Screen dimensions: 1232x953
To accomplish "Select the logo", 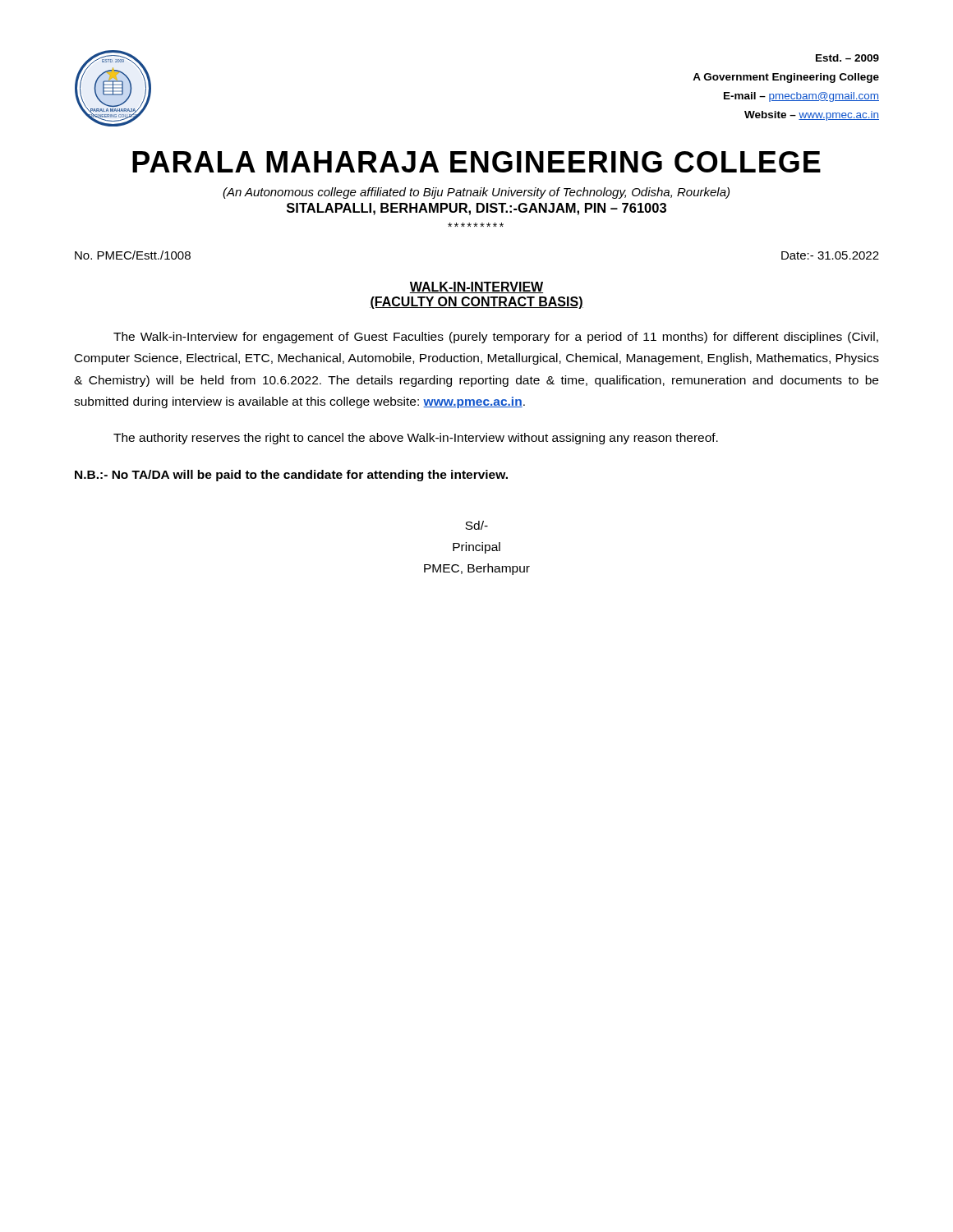I will tap(119, 90).
